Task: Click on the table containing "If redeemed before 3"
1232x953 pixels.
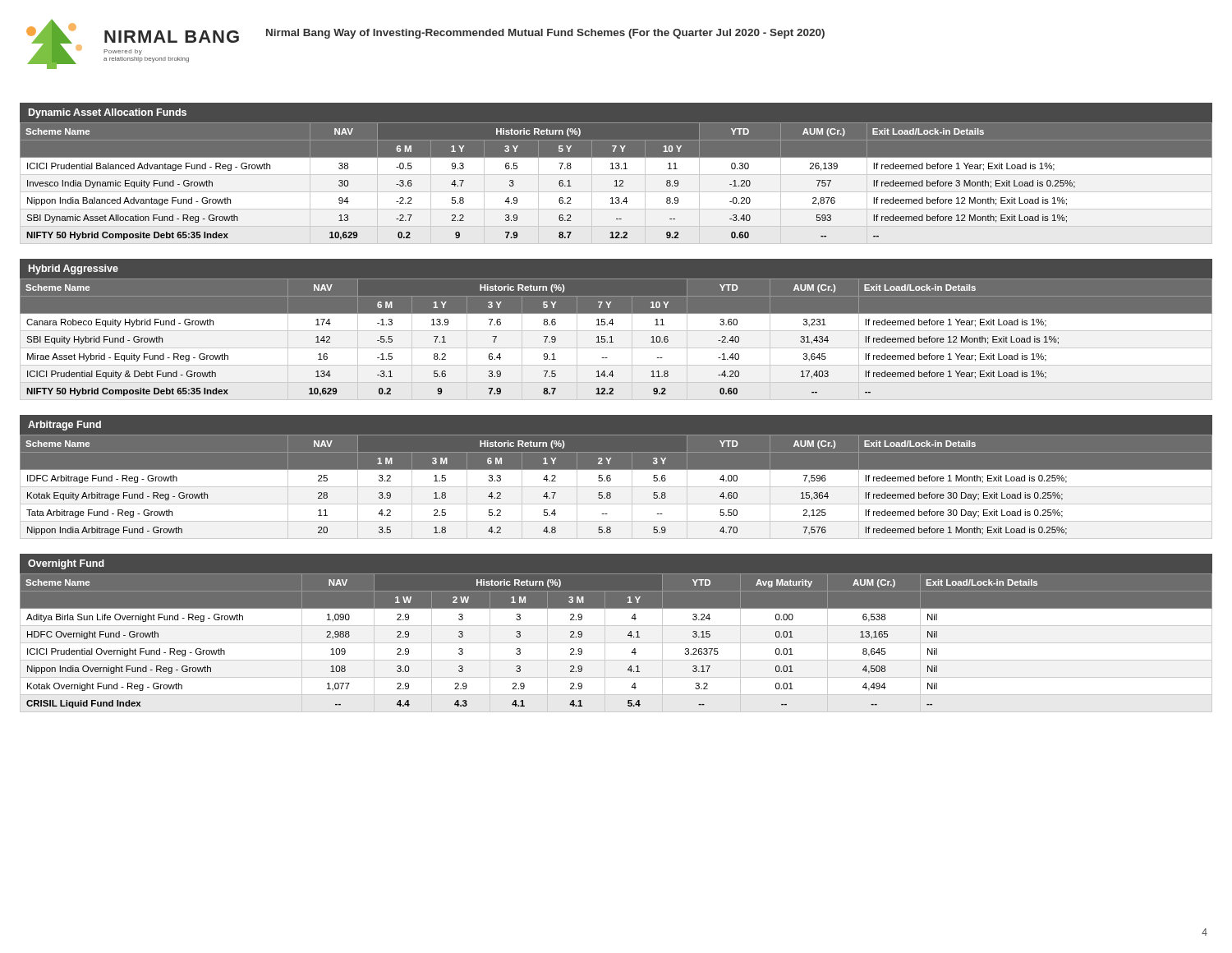Action: [616, 183]
